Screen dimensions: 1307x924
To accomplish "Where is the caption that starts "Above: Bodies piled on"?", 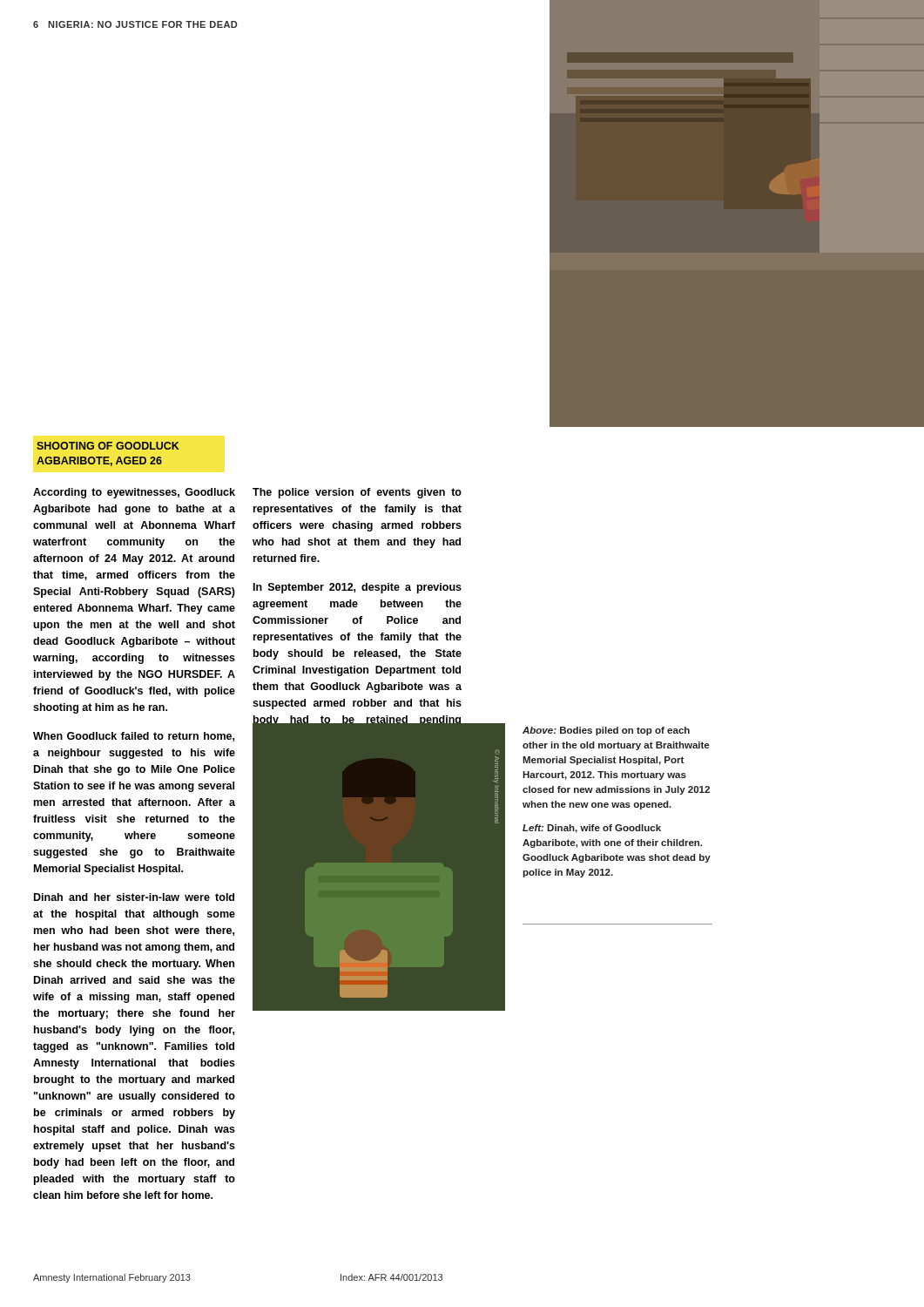I will click(x=618, y=802).
